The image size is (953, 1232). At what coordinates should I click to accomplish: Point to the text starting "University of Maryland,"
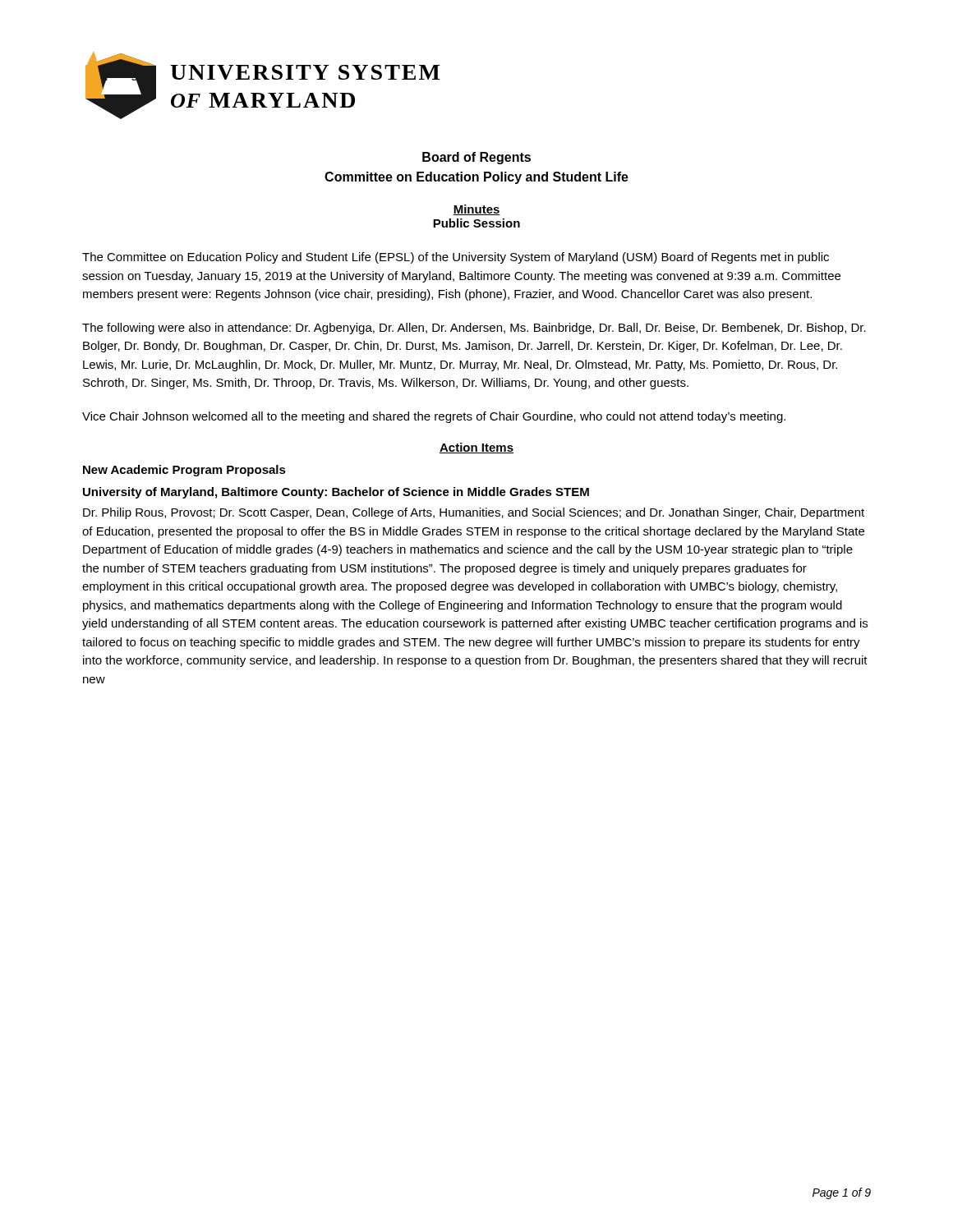point(336,492)
